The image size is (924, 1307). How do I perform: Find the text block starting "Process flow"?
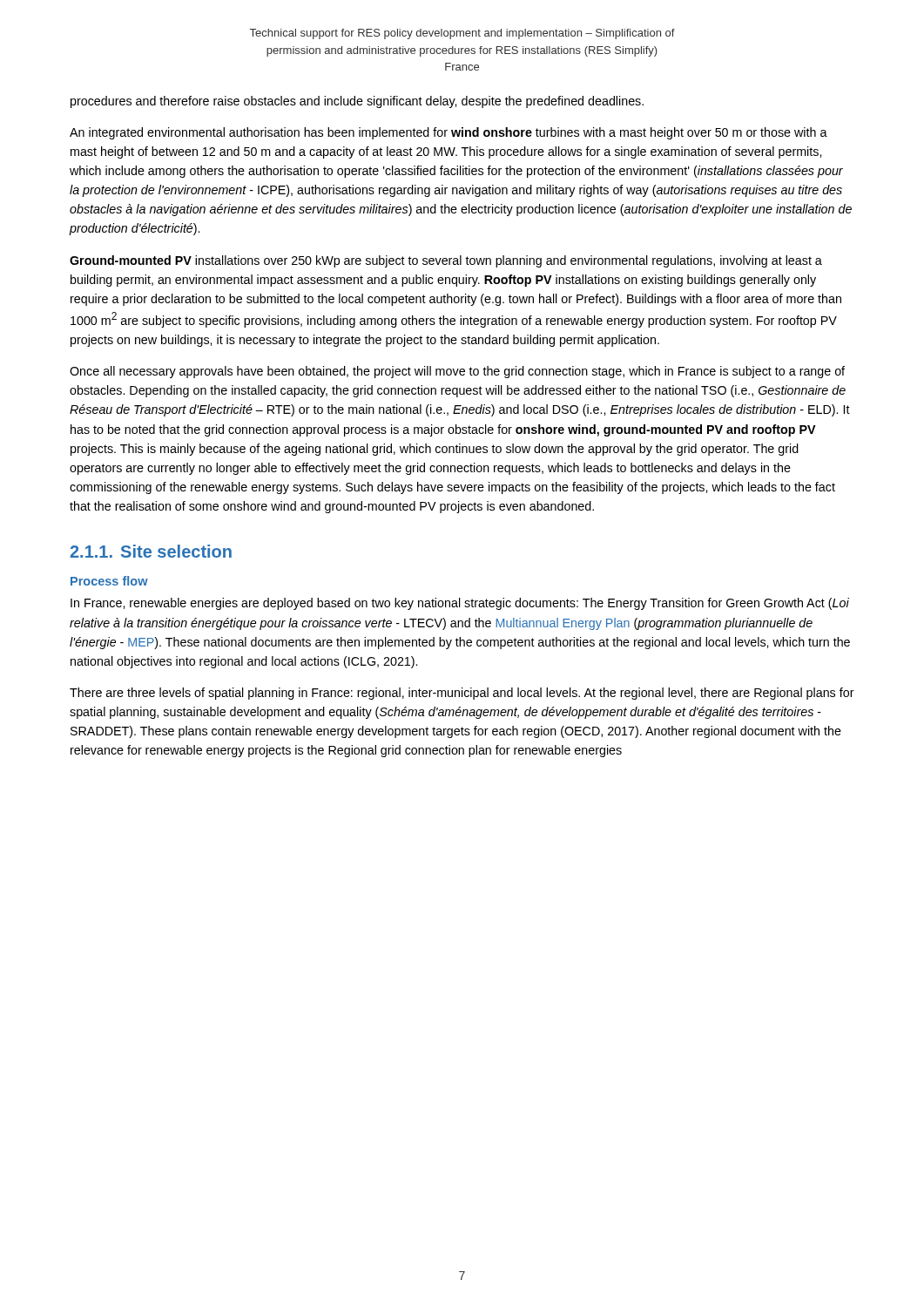[109, 582]
